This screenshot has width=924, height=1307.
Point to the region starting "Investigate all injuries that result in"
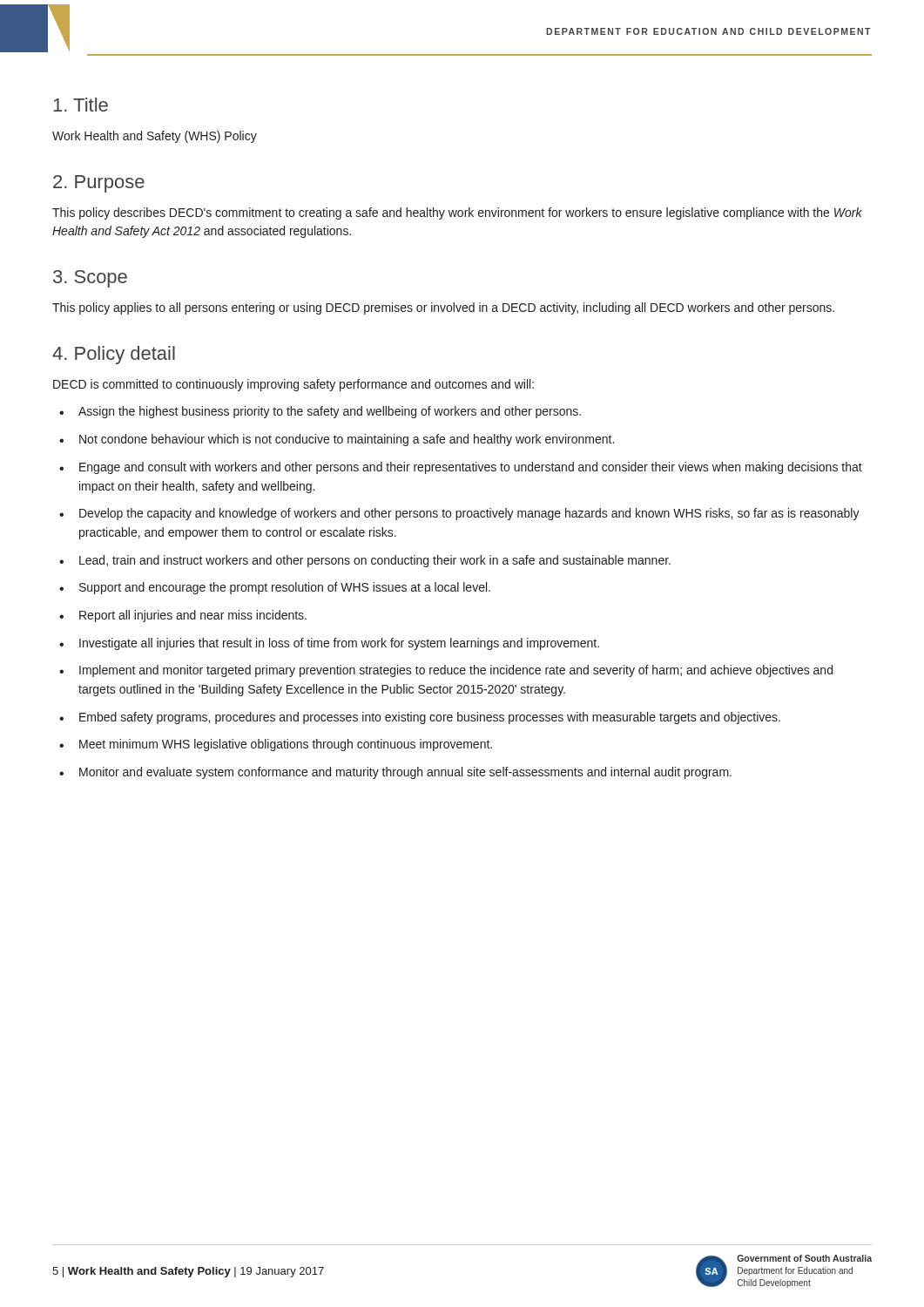pyautogui.click(x=339, y=643)
